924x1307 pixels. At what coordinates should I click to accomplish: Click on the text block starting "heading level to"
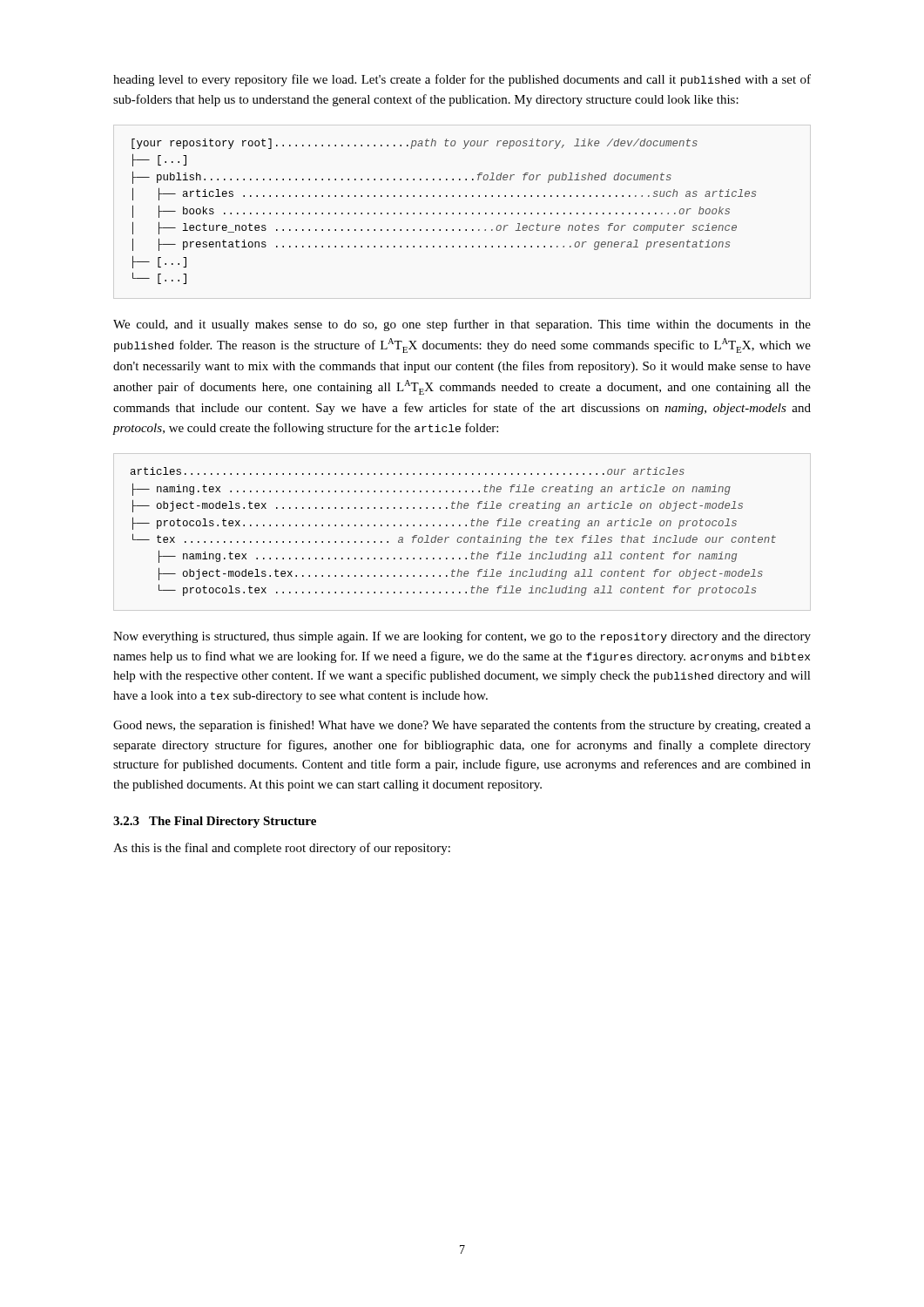(462, 89)
